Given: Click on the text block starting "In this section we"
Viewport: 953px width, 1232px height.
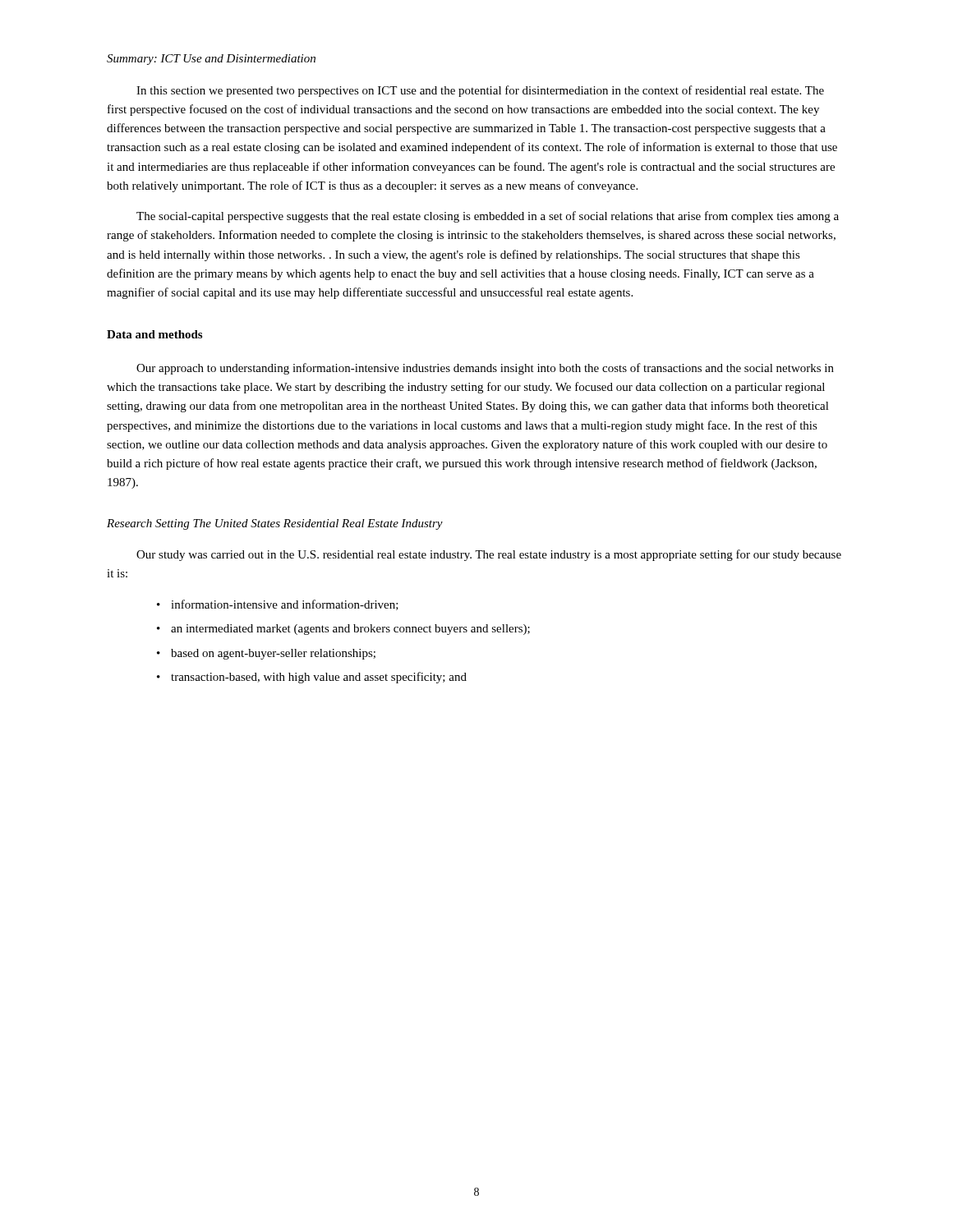Looking at the screenshot, I should click(x=472, y=138).
